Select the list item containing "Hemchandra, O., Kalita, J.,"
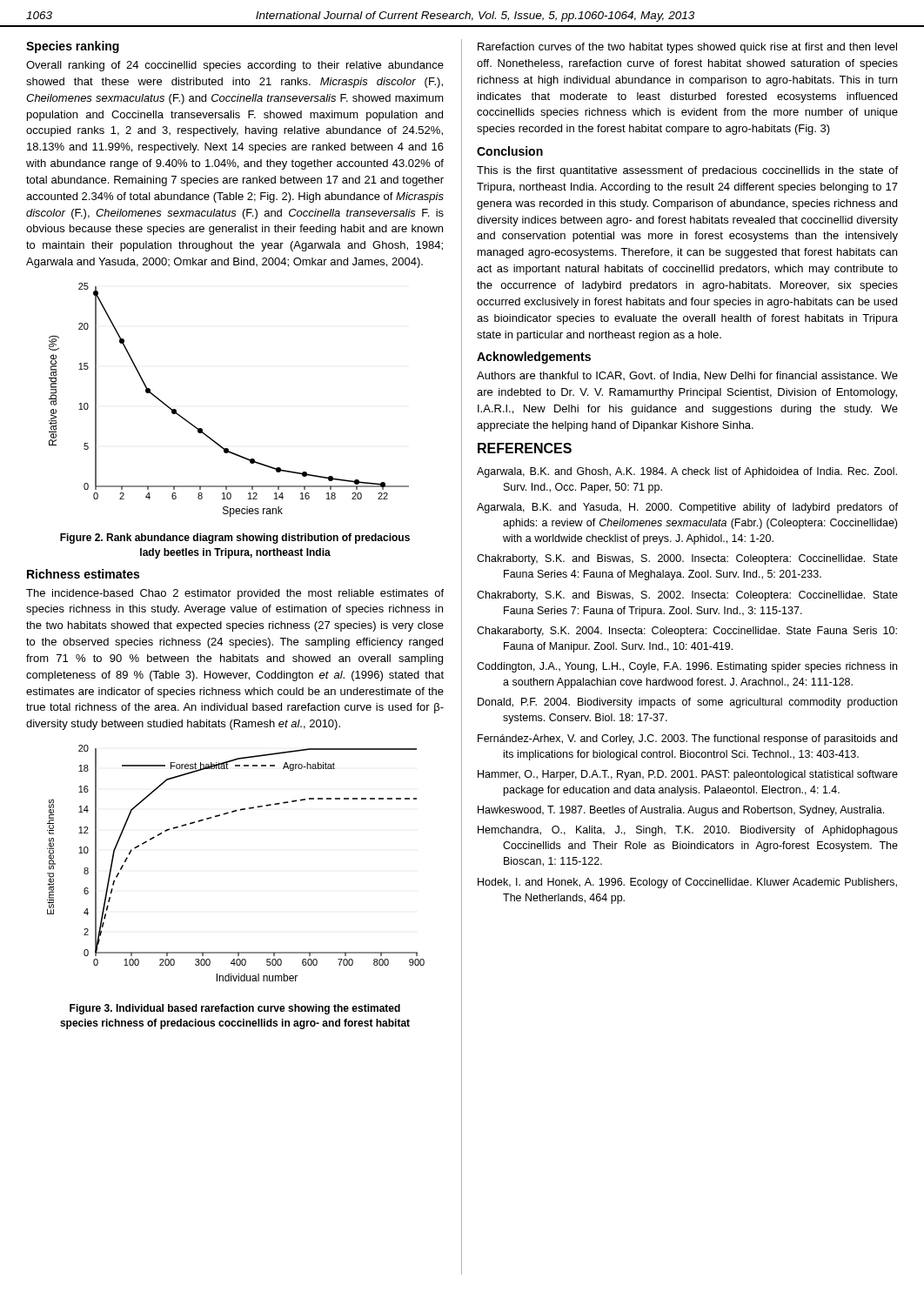Viewport: 924px width, 1305px height. point(687,846)
